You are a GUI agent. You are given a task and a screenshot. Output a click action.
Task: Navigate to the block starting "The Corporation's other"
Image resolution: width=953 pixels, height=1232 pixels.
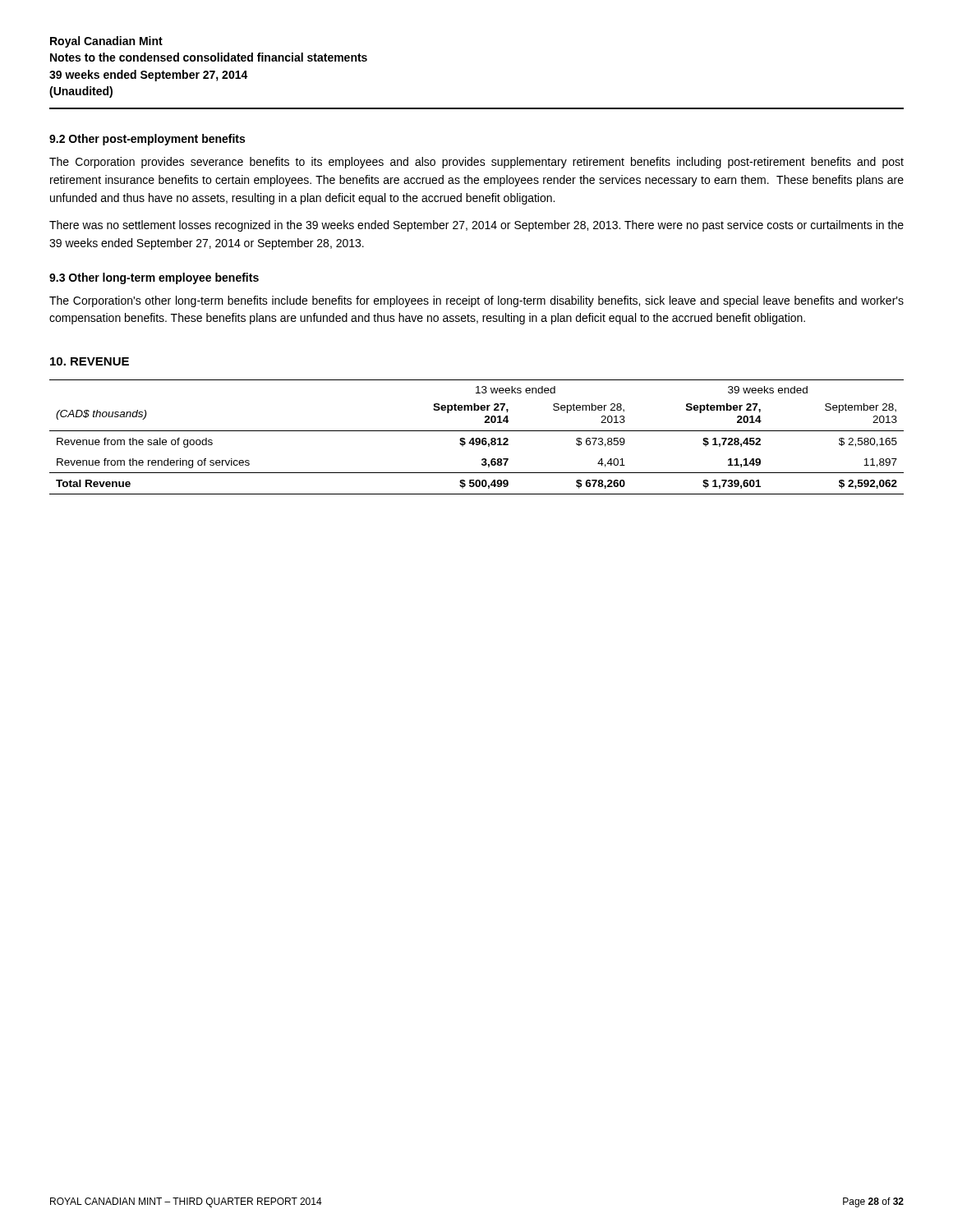476,309
